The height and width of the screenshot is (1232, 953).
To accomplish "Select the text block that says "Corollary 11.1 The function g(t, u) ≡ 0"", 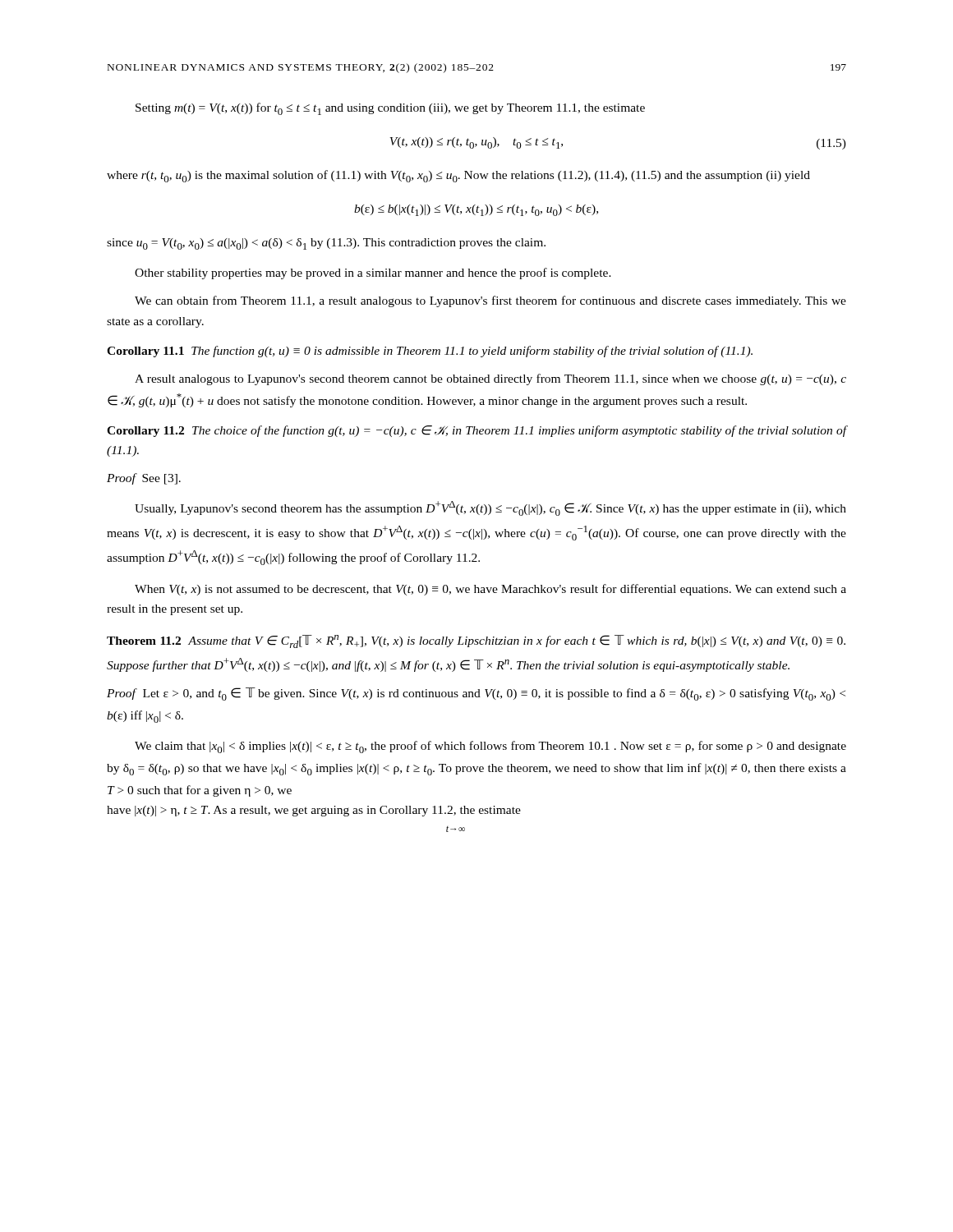I will coord(476,350).
